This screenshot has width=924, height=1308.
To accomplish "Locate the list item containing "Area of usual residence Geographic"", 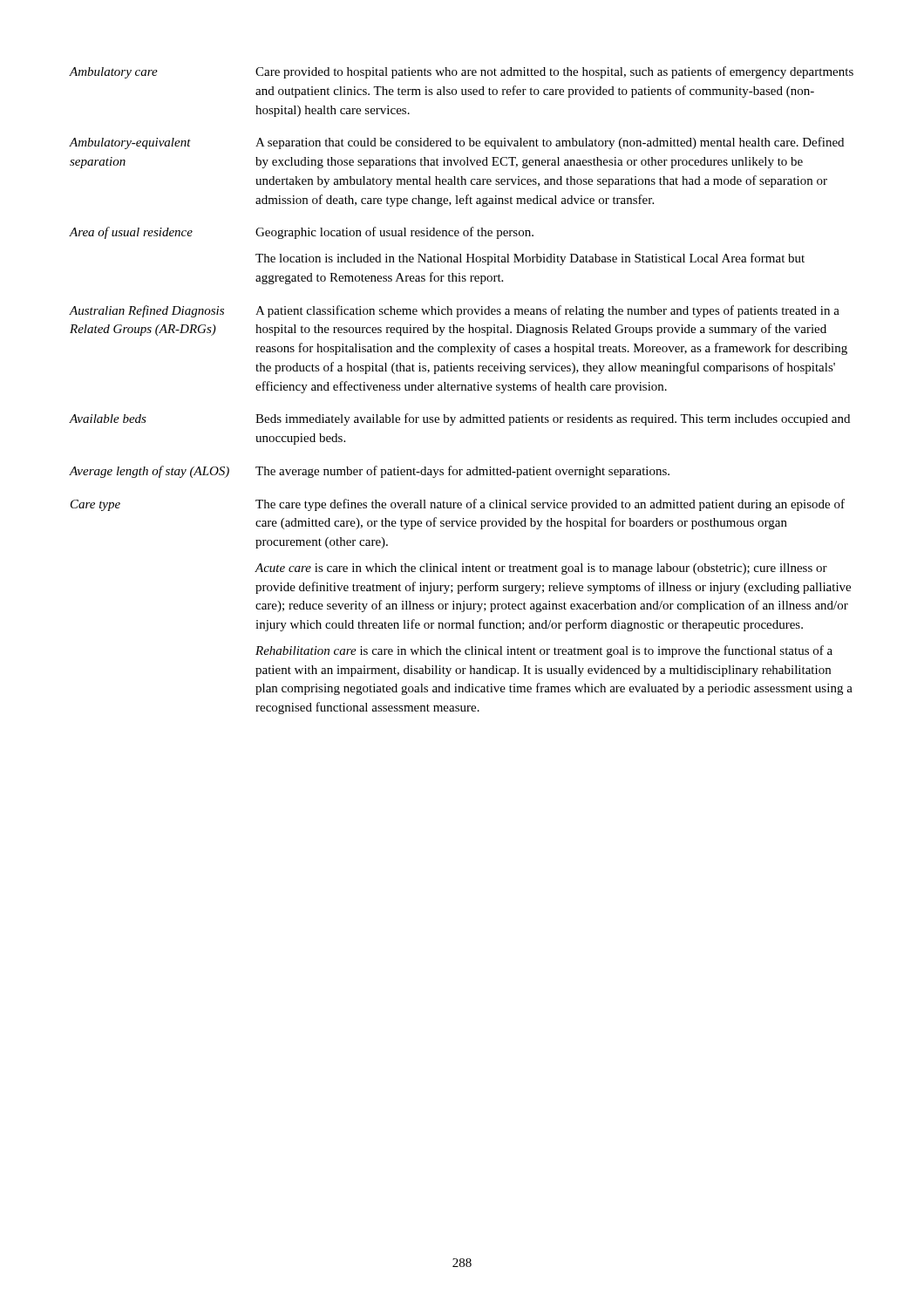I will pyautogui.click(x=462, y=255).
